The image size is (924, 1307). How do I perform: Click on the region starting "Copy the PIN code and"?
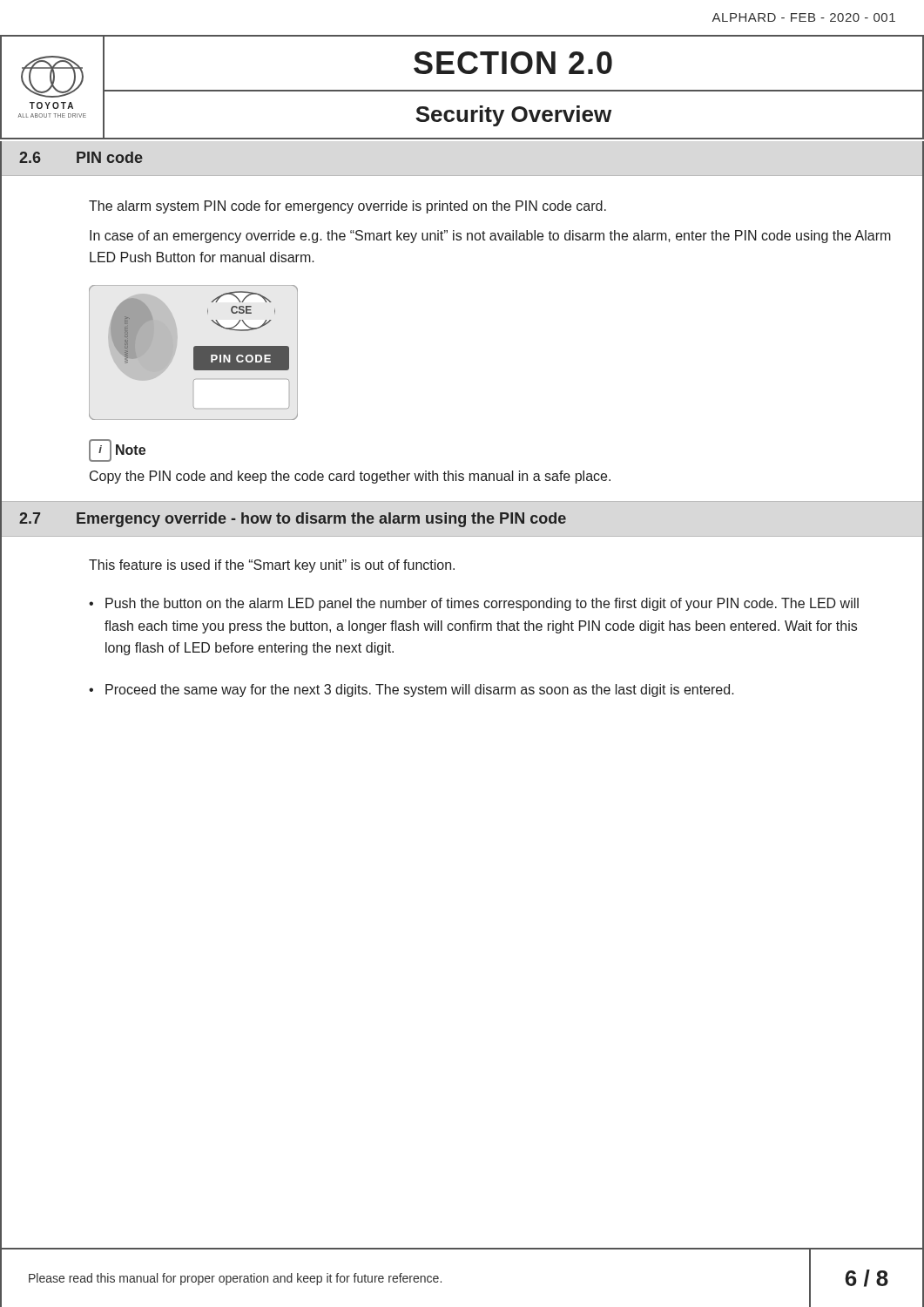coord(350,476)
